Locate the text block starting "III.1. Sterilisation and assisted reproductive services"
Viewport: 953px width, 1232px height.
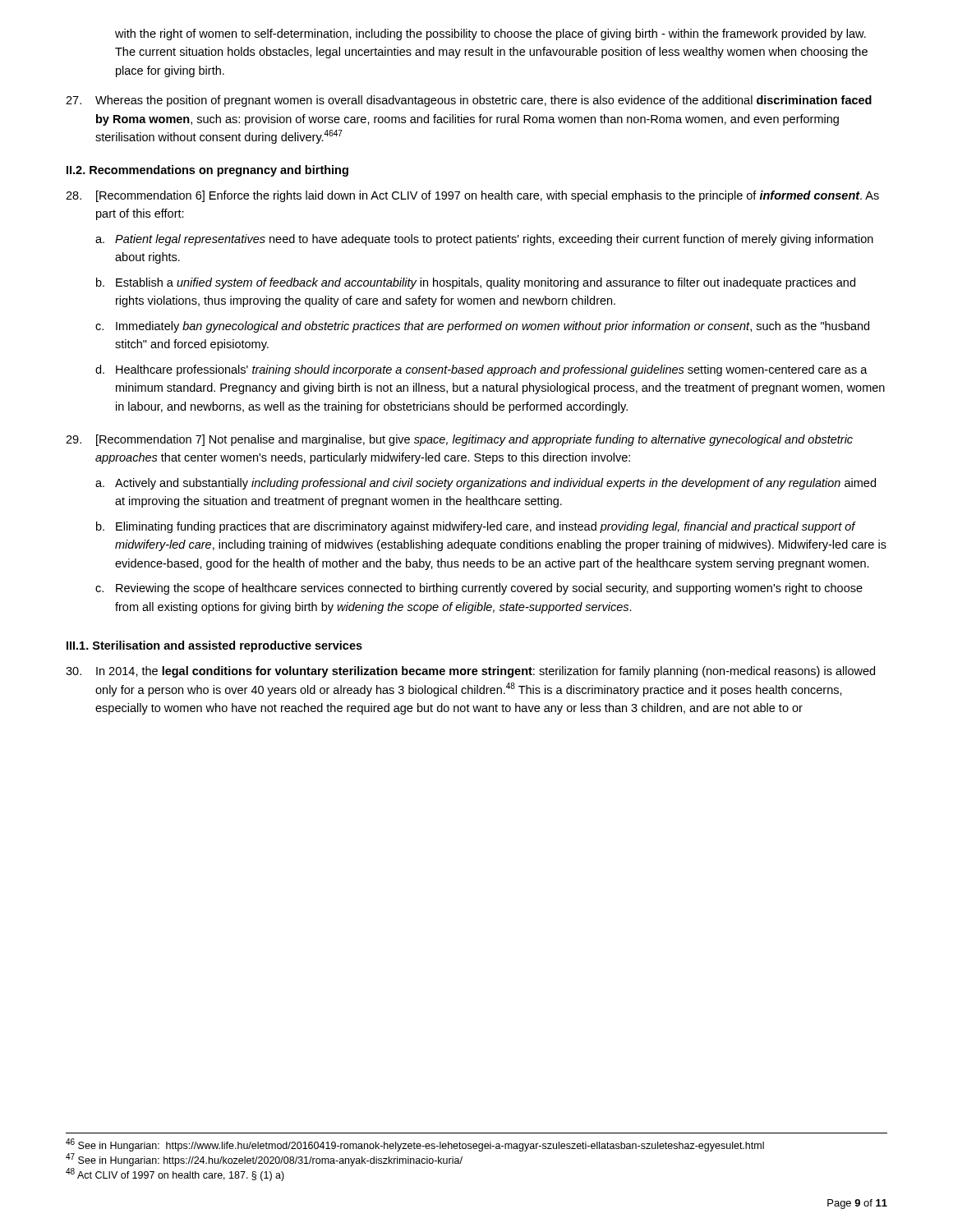click(214, 646)
